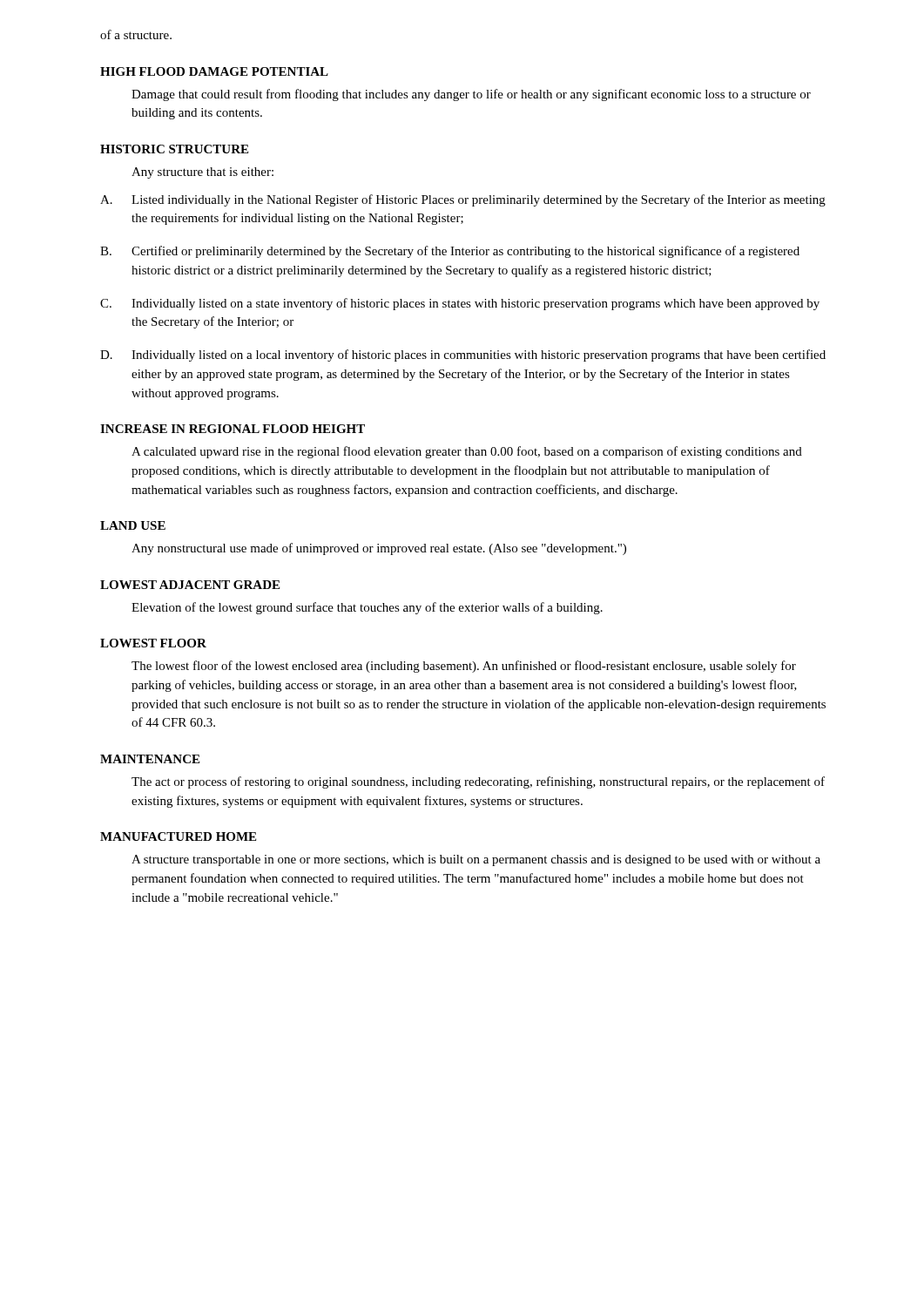Point to the block beginning "The act or process of"
The width and height of the screenshot is (924, 1307).
coord(478,791)
